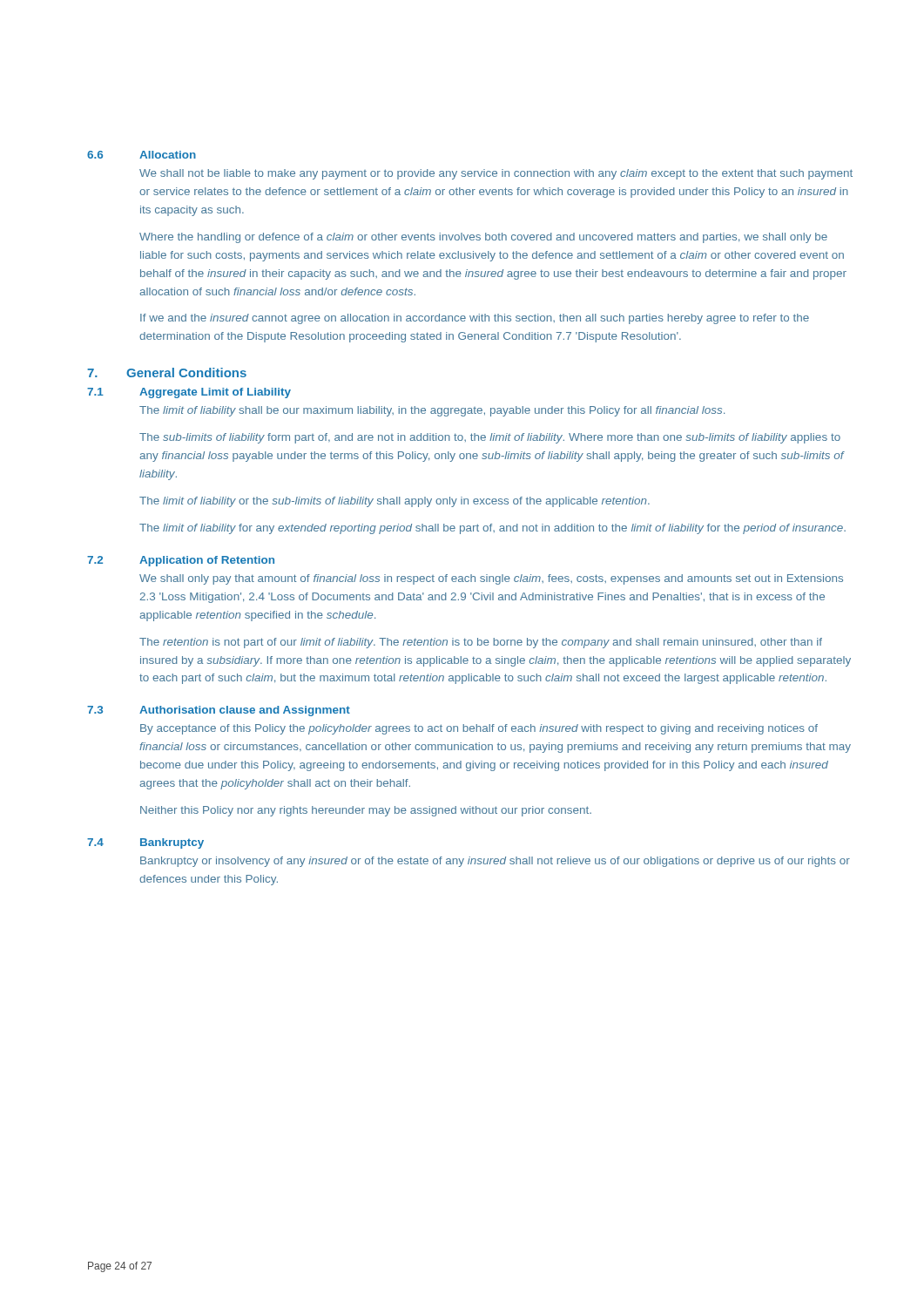Where is the passage that starts "The limit of liability for any extended reporting"?
The height and width of the screenshot is (1307, 924).
tap(493, 528)
